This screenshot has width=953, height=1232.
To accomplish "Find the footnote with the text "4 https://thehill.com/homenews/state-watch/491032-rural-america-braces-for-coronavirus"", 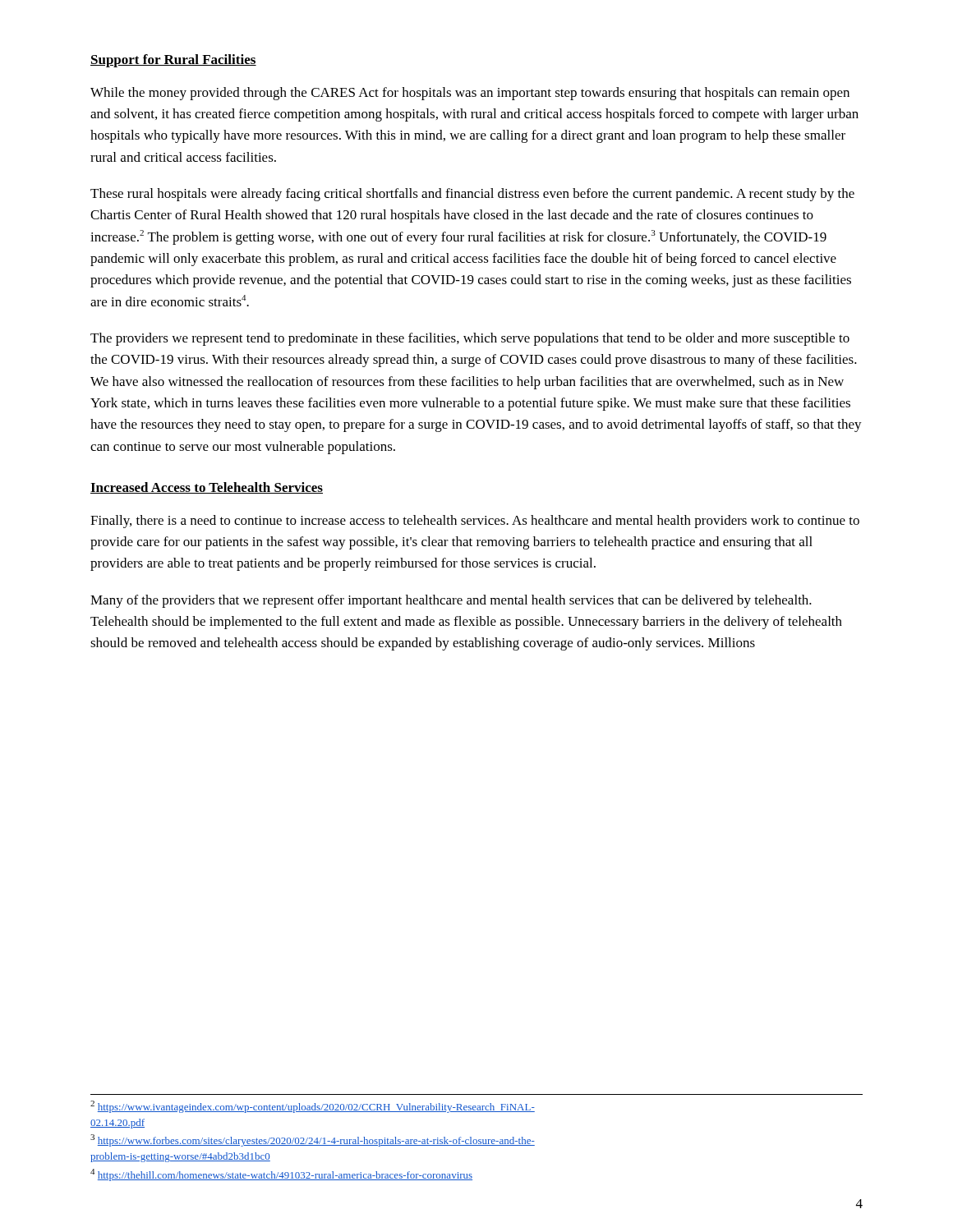I will click(281, 1175).
